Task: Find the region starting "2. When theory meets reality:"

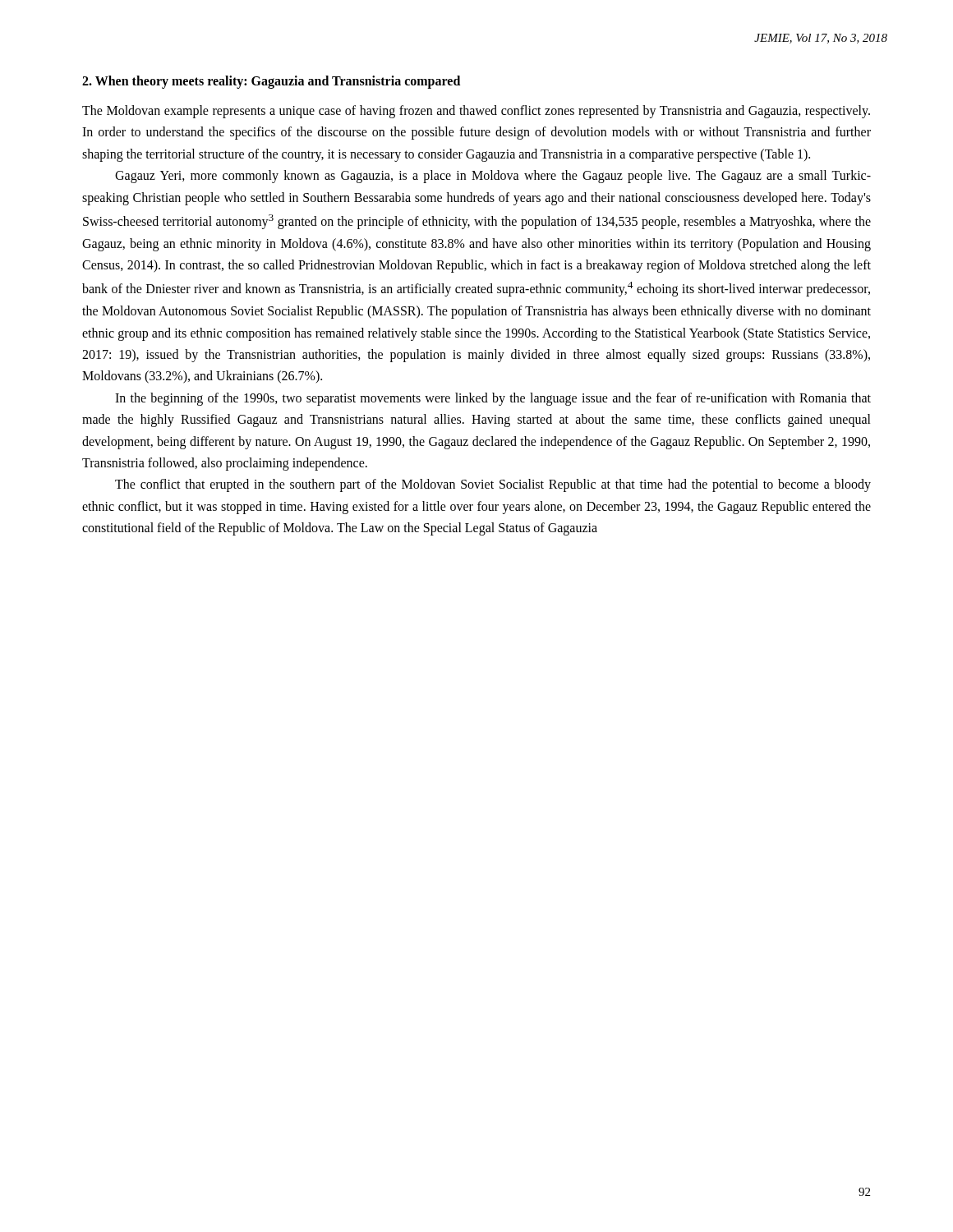Action: 271,81
